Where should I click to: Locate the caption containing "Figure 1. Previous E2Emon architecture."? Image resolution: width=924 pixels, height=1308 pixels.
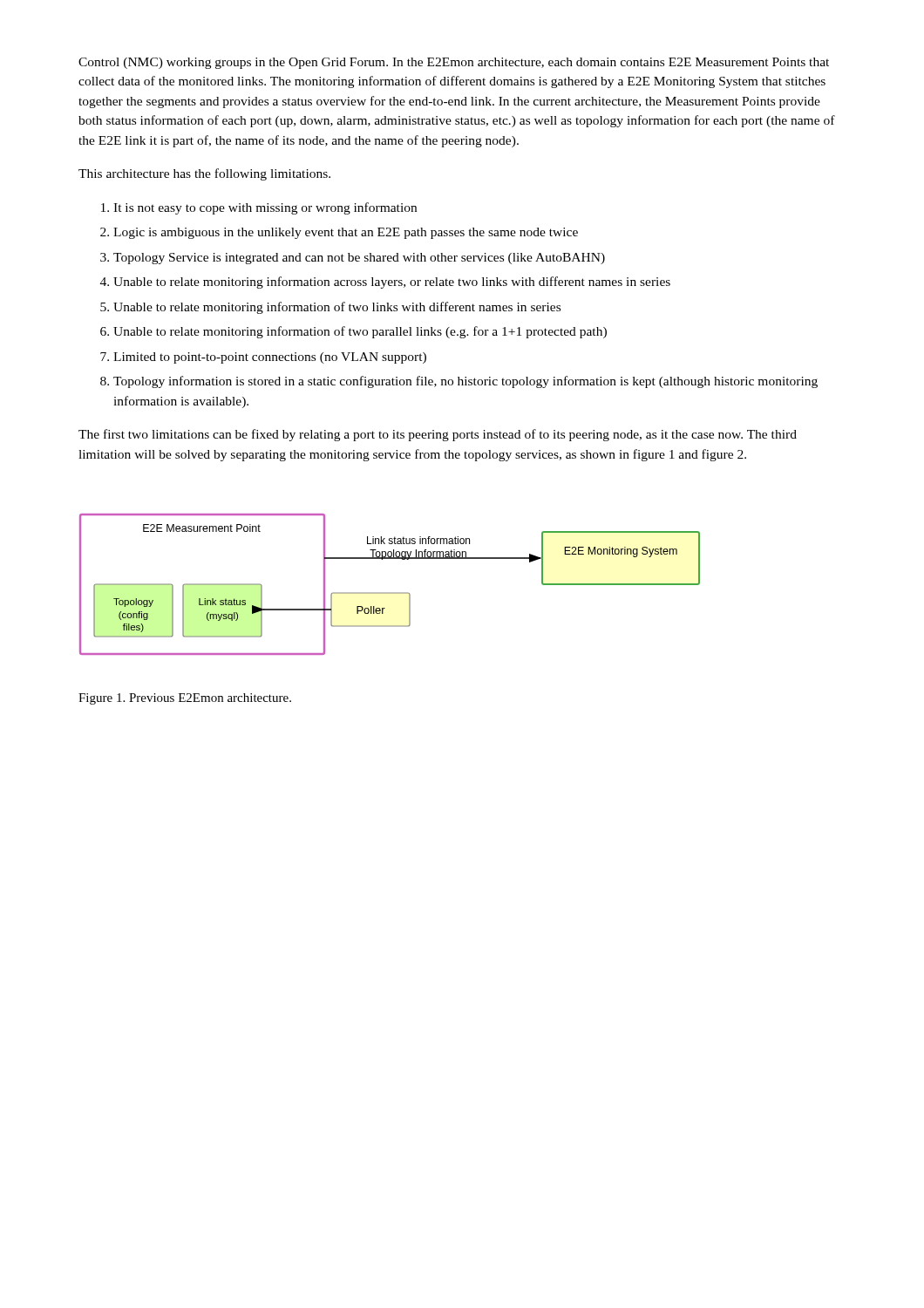coord(185,698)
